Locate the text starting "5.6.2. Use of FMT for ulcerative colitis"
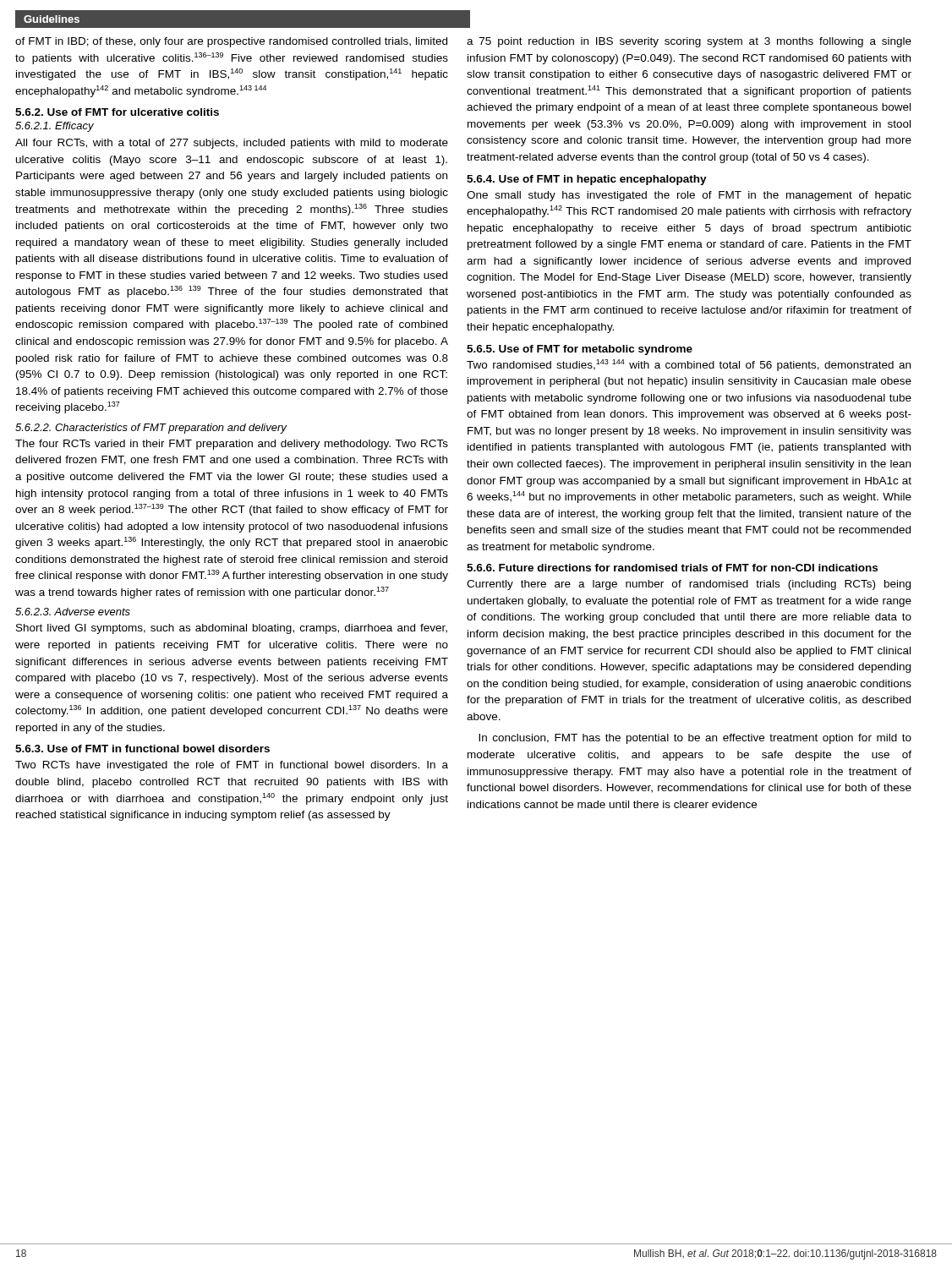This screenshot has width=952, height=1268. click(x=117, y=112)
